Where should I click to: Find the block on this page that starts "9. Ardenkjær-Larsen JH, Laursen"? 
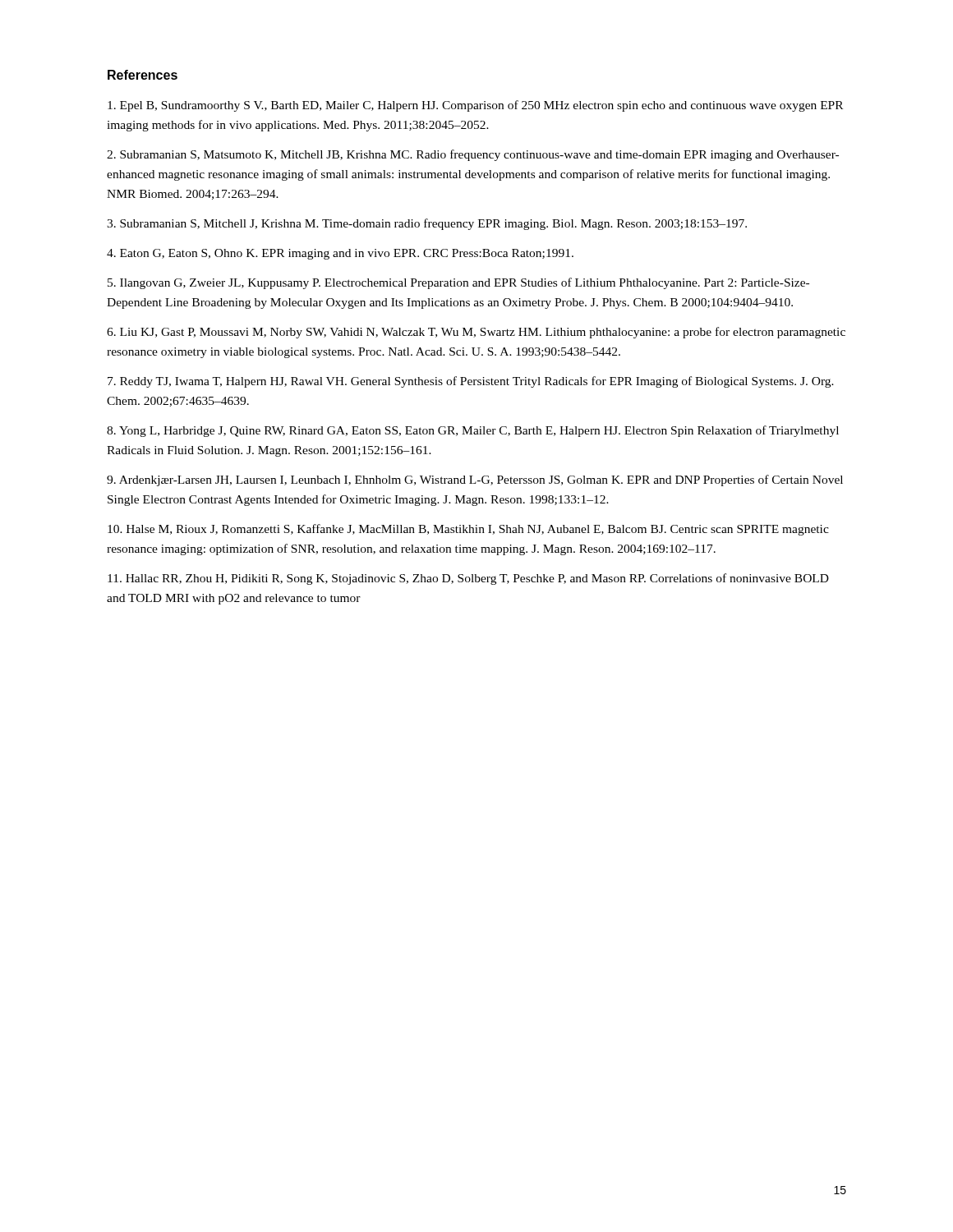pyautogui.click(x=475, y=489)
